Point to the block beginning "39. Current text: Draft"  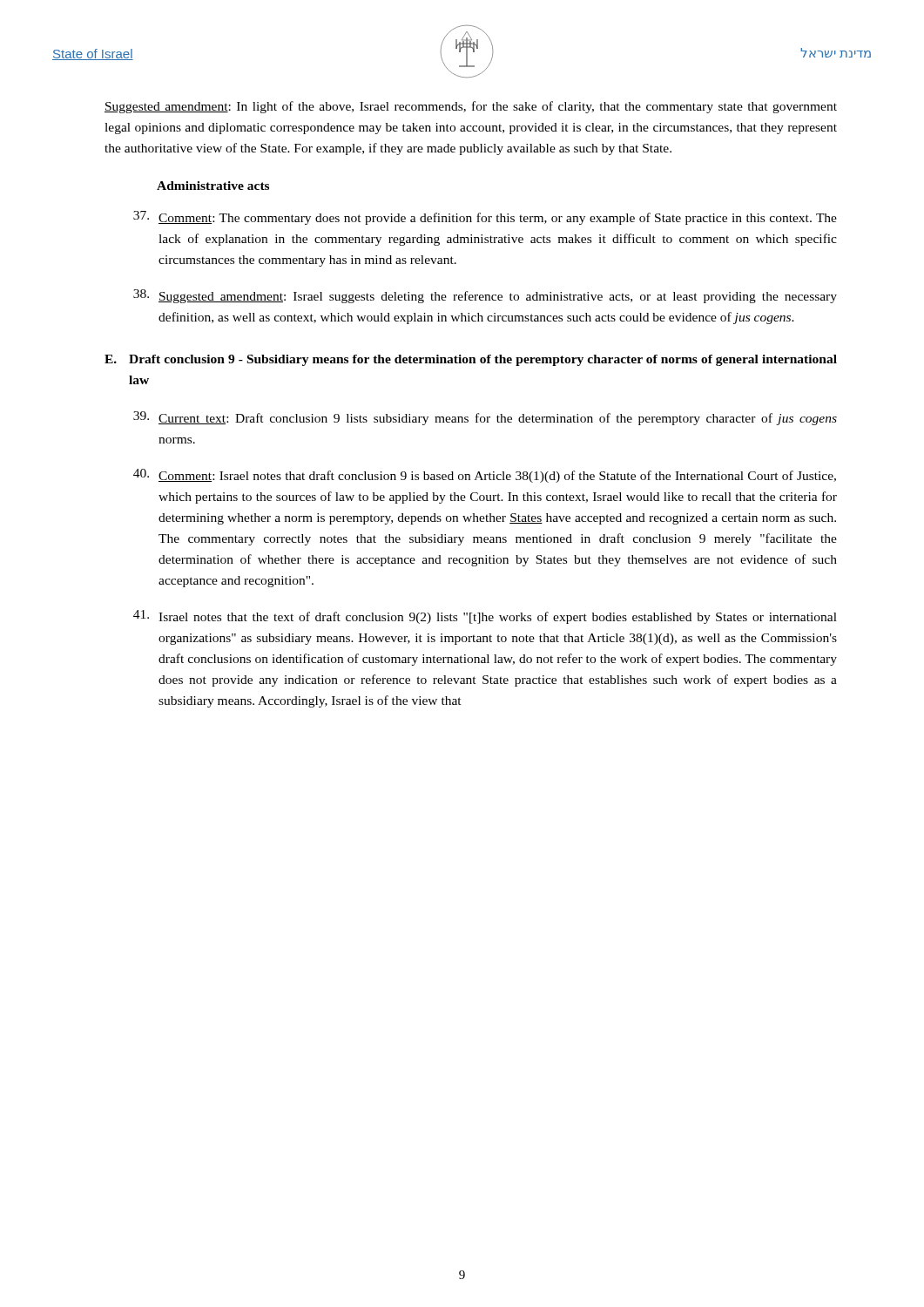[471, 429]
